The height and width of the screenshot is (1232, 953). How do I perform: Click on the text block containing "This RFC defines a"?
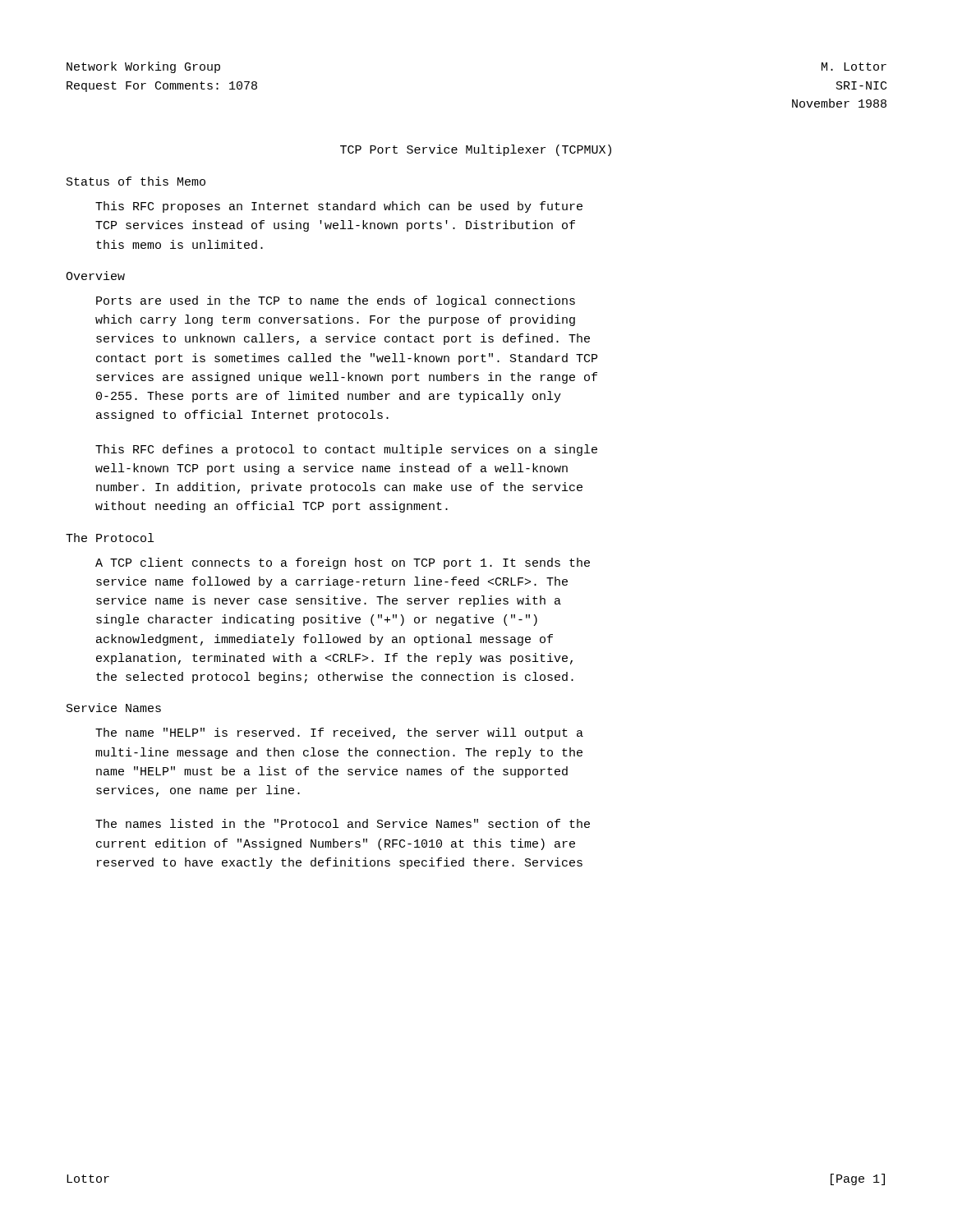347,479
